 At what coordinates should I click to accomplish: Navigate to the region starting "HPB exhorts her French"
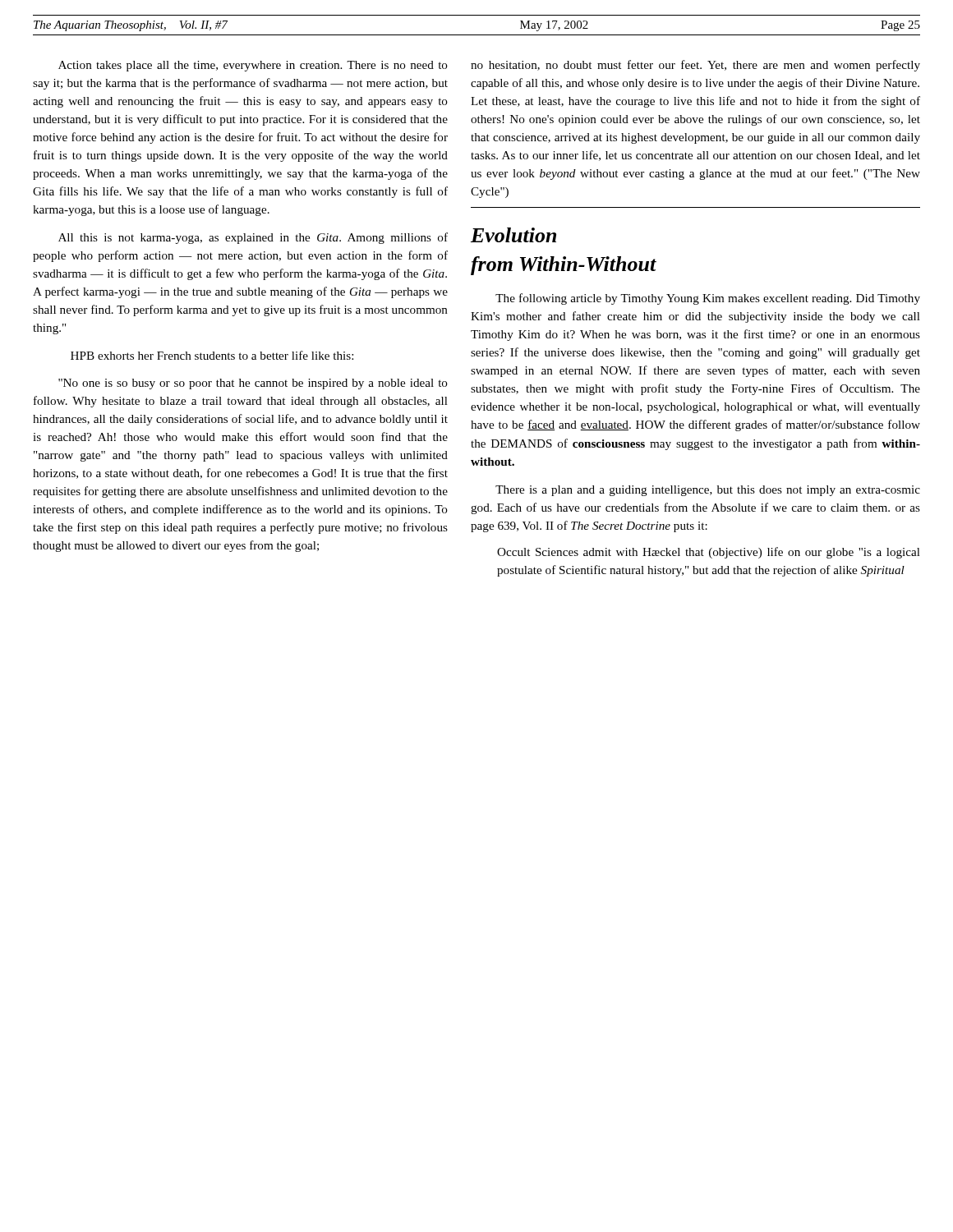[240, 356]
